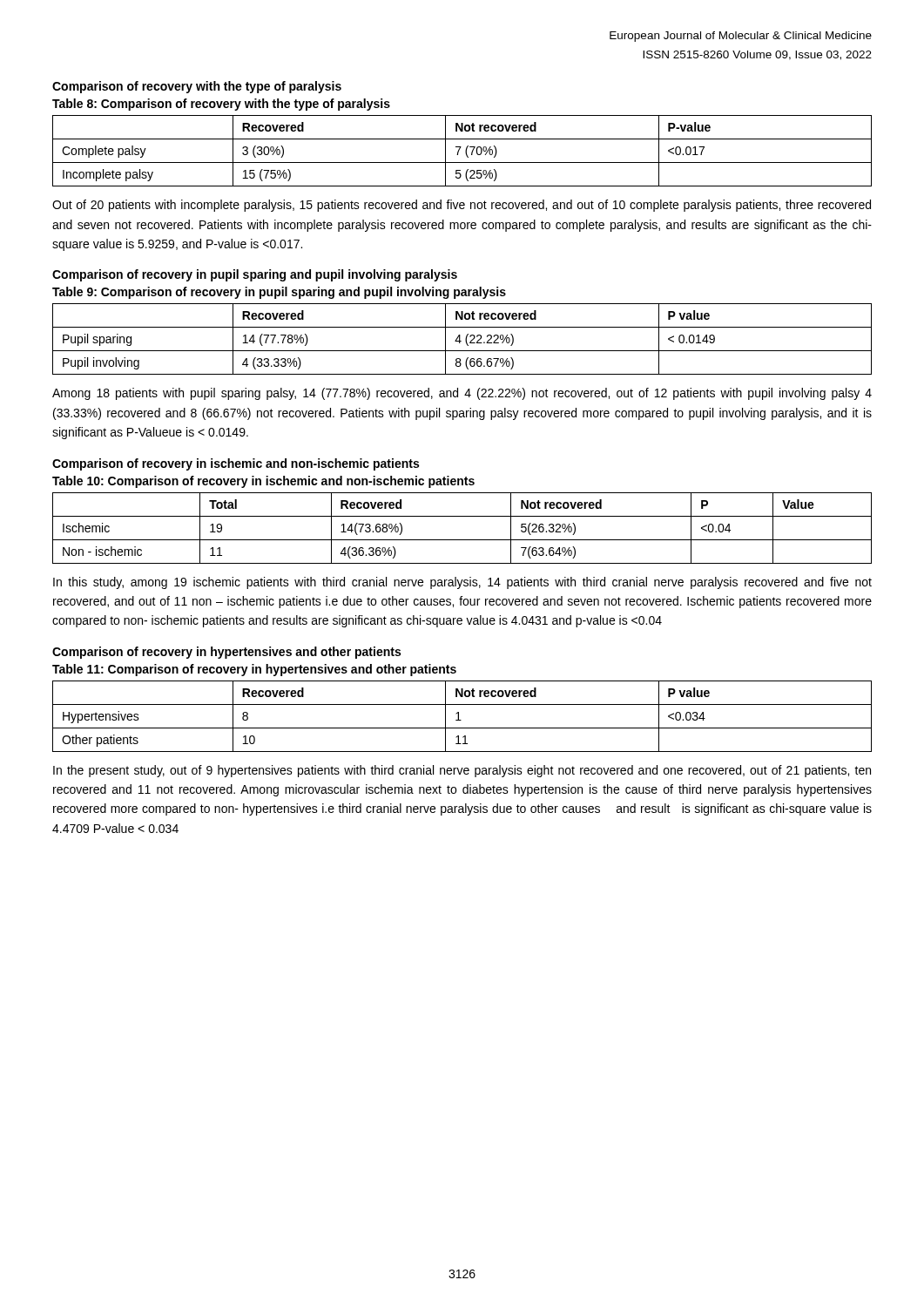Where does it say "Comparison of recovery in hypertensives and other patients"?

227,651
